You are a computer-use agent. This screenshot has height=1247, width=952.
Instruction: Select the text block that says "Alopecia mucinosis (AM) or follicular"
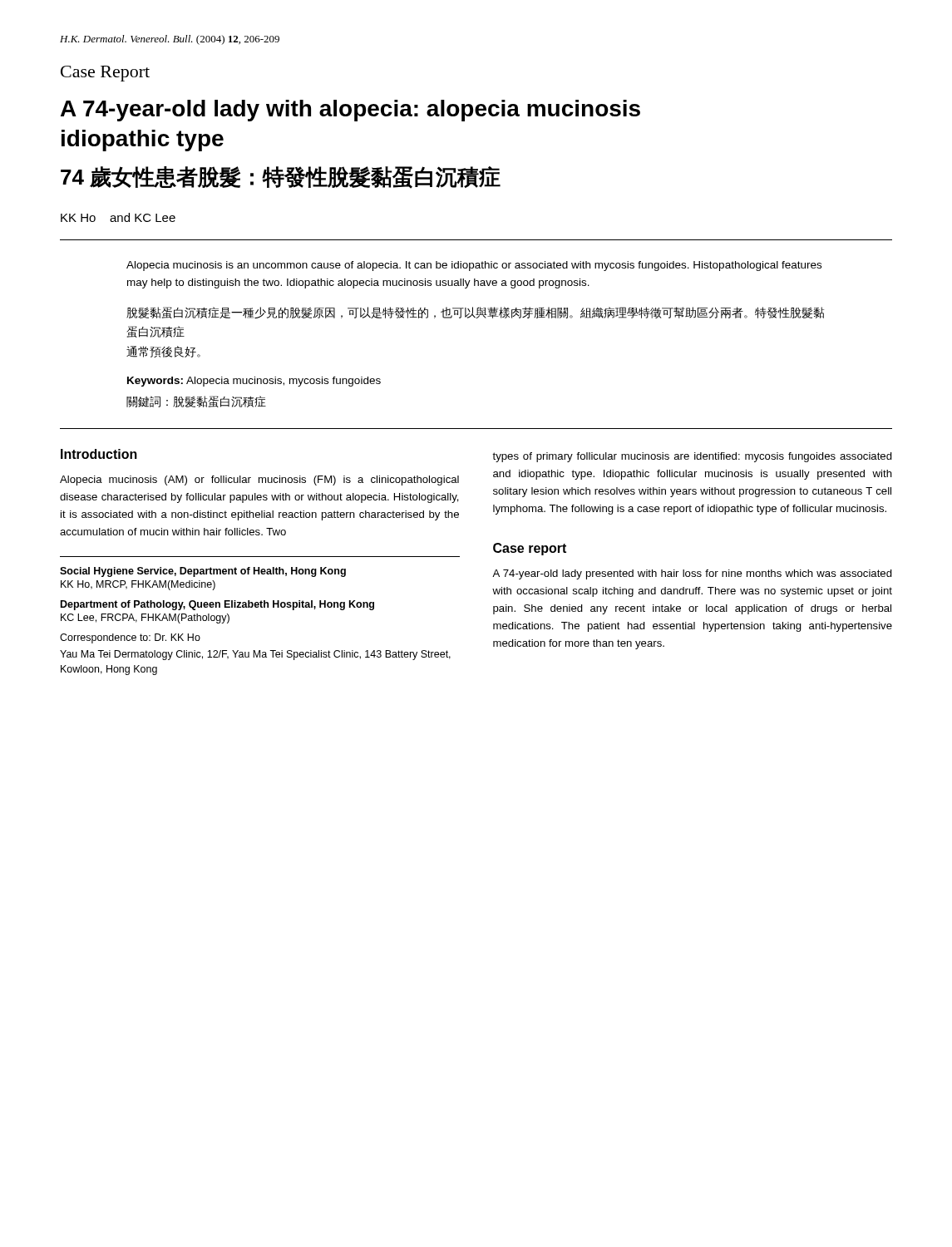[x=260, y=506]
